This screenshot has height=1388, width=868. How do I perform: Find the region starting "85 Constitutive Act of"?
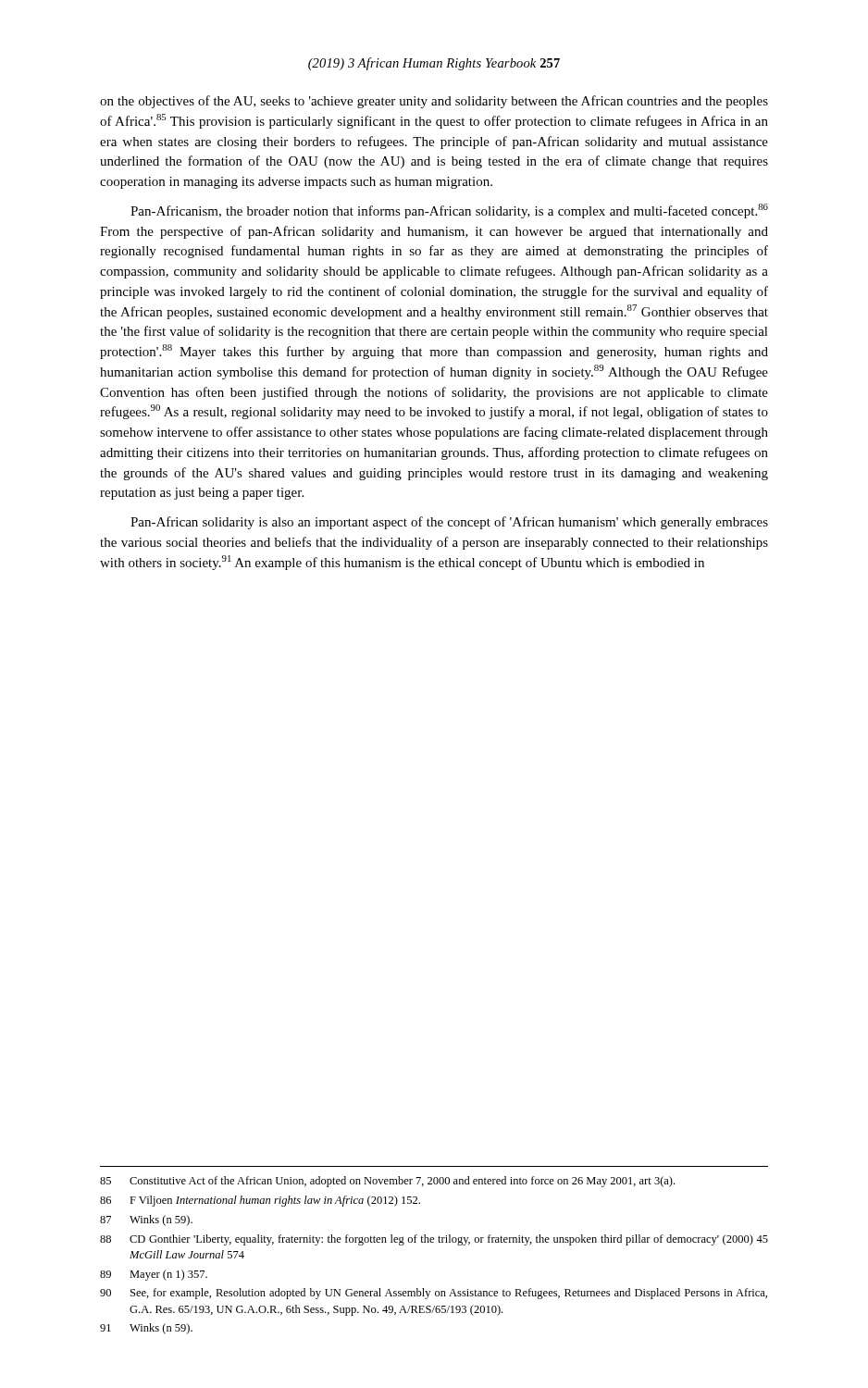pos(434,1182)
